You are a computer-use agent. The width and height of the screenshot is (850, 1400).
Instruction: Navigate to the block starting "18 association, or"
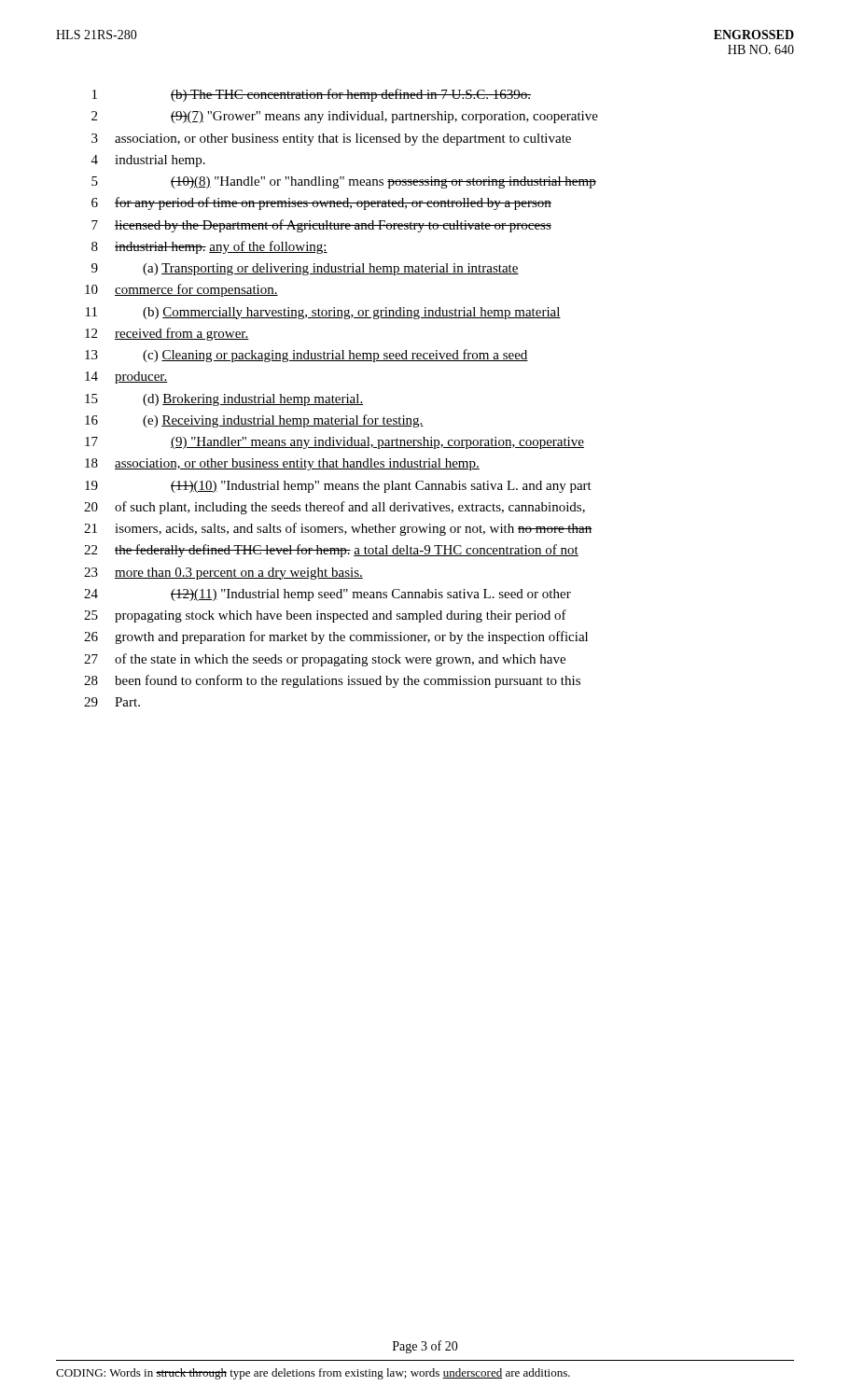425,464
